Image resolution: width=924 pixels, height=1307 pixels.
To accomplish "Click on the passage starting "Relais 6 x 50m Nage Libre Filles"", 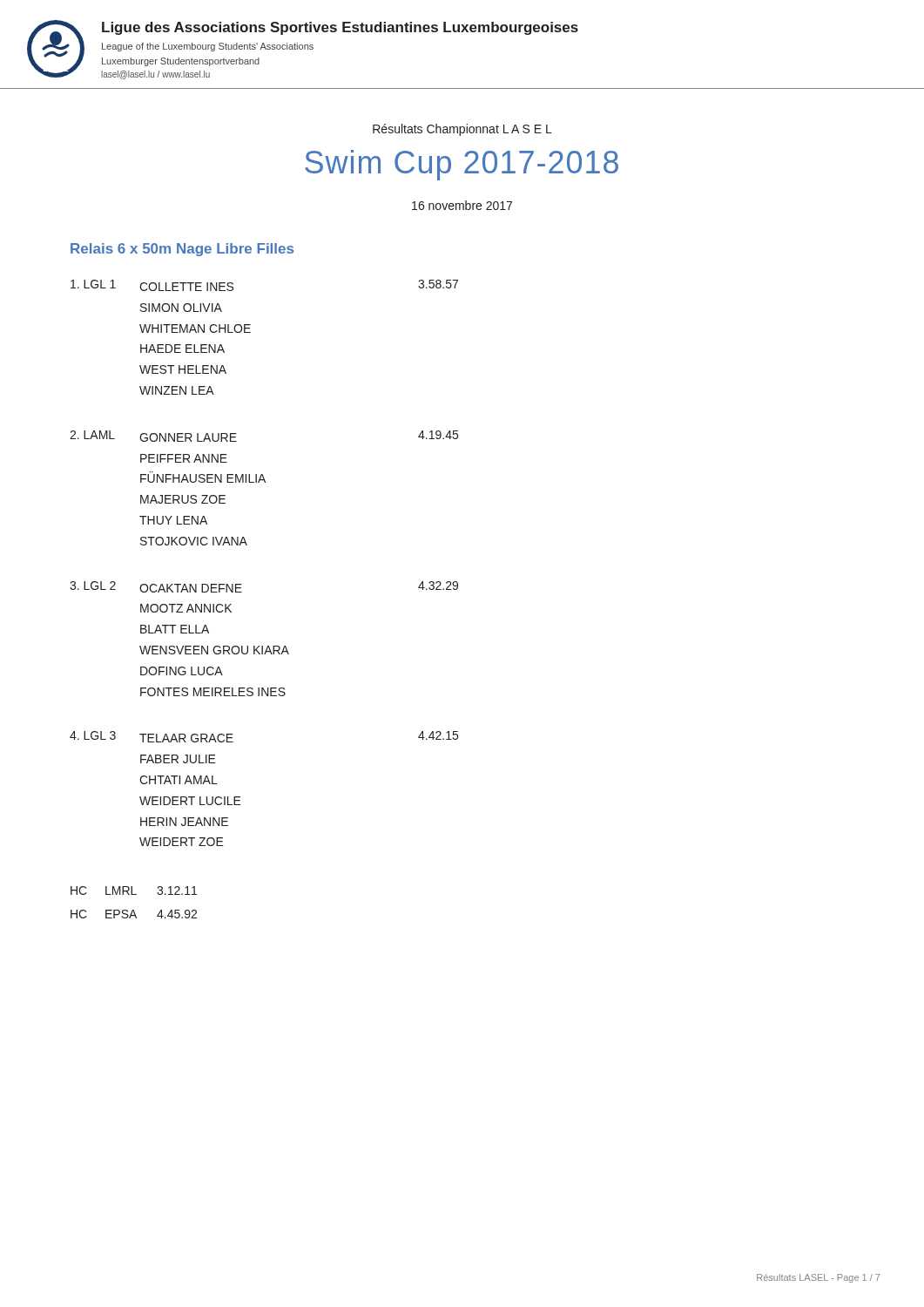I will 182,249.
